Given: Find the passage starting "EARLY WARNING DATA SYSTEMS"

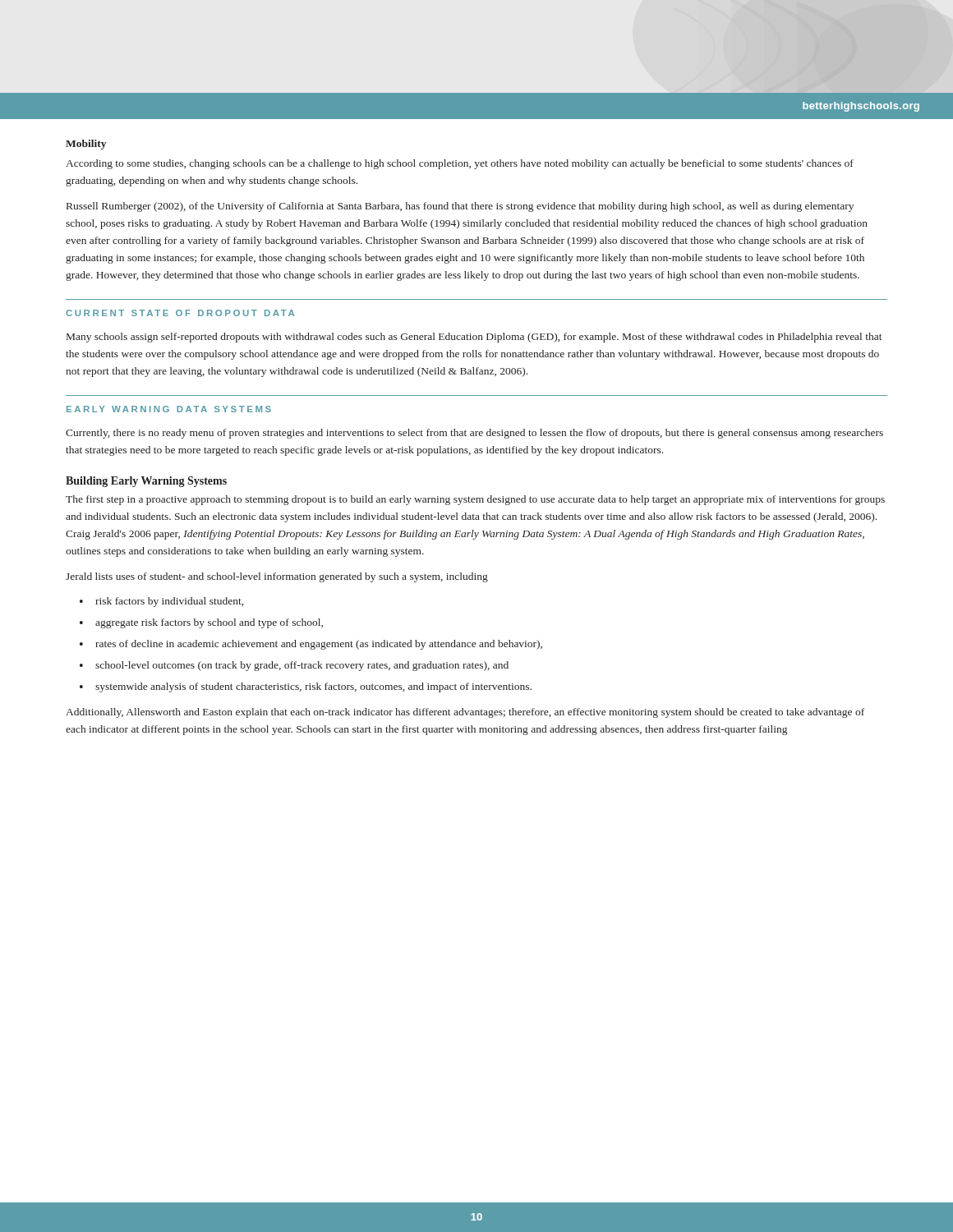Looking at the screenshot, I should pyautogui.click(x=170, y=409).
